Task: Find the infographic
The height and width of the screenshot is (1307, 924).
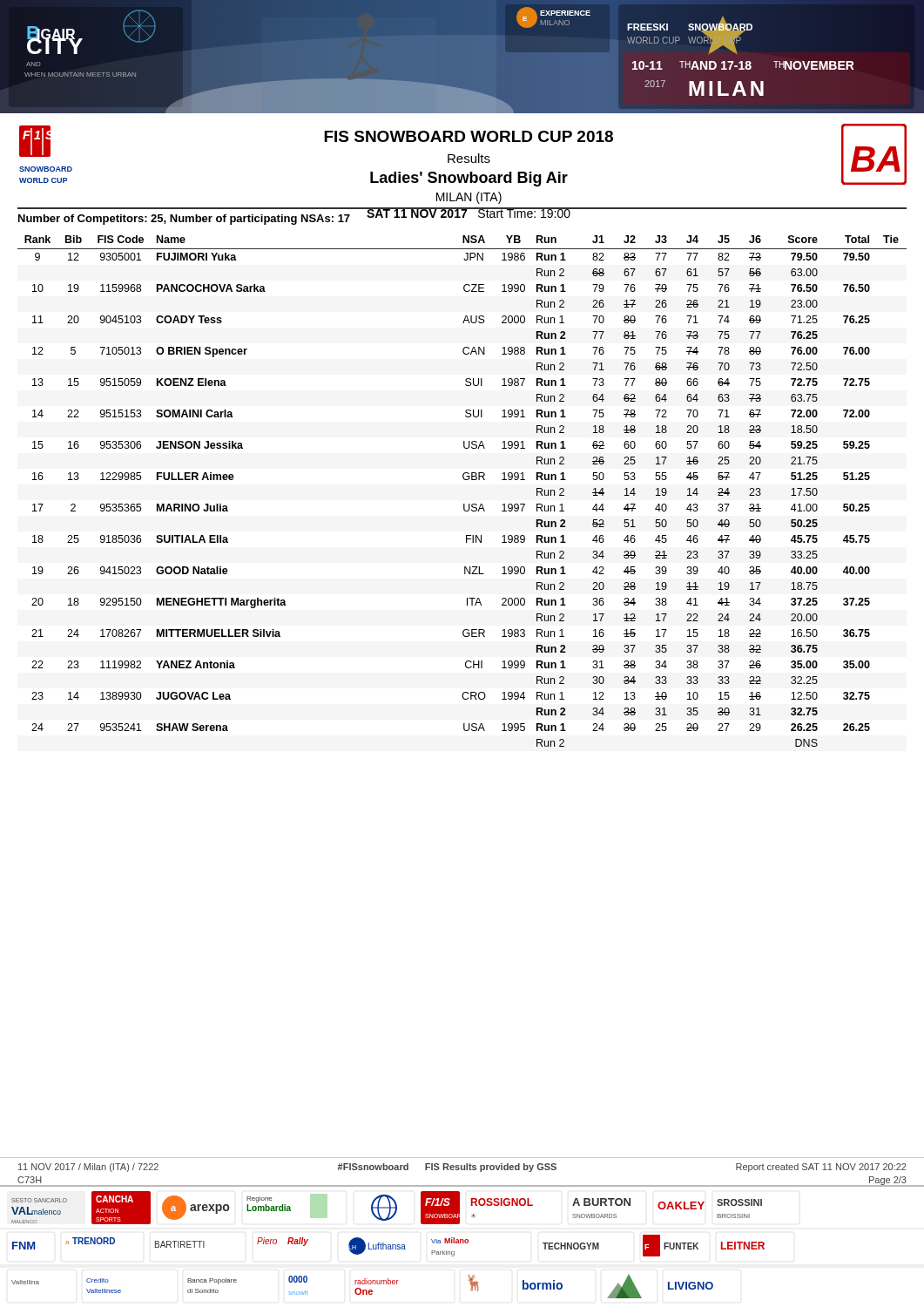Action: click(x=462, y=1246)
